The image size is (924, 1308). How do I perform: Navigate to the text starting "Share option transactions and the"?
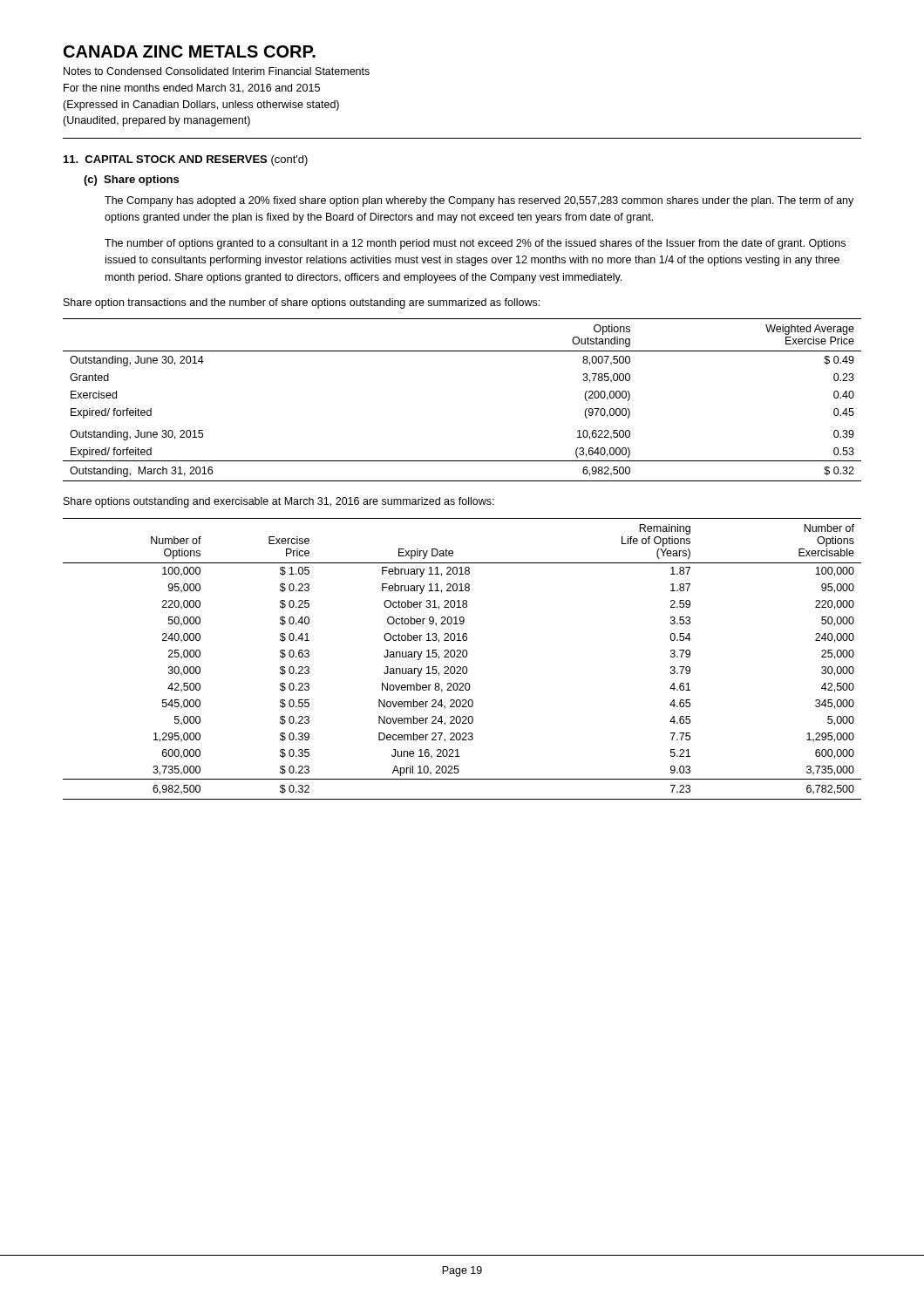click(x=302, y=302)
